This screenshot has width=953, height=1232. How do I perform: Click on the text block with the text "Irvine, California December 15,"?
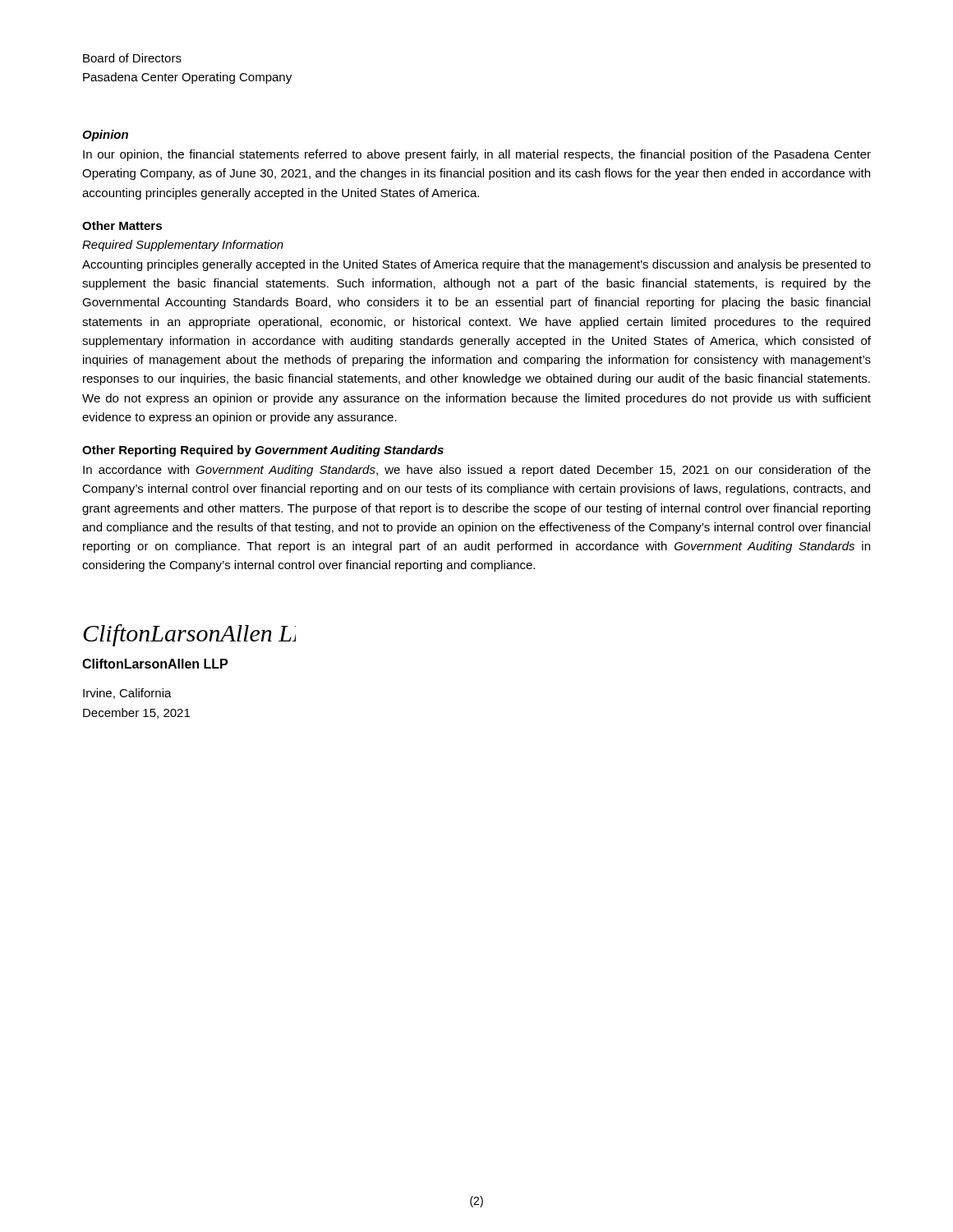(136, 702)
